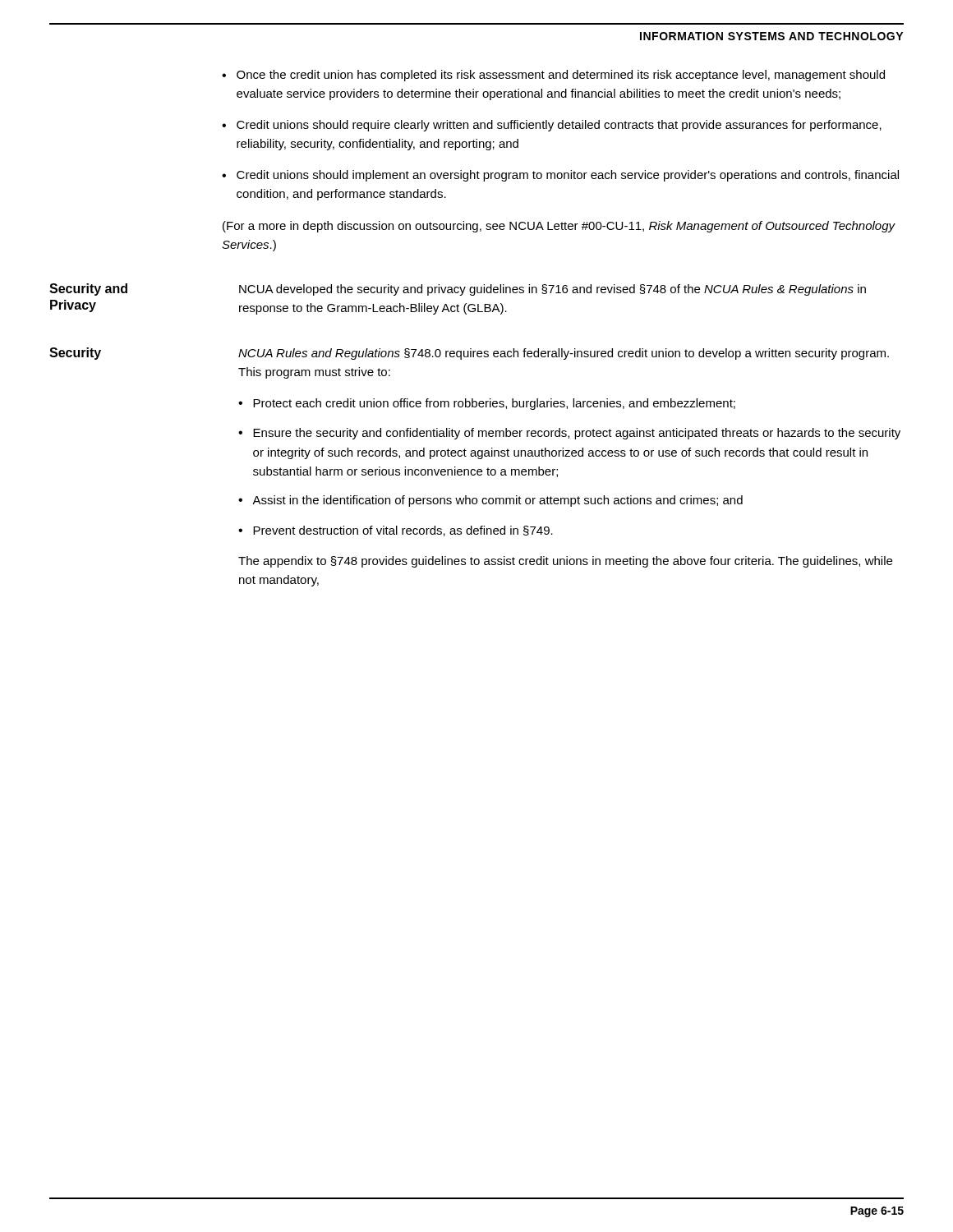
Task: Find the list item that reads "Once the credit union has completed"
Action: (563, 134)
